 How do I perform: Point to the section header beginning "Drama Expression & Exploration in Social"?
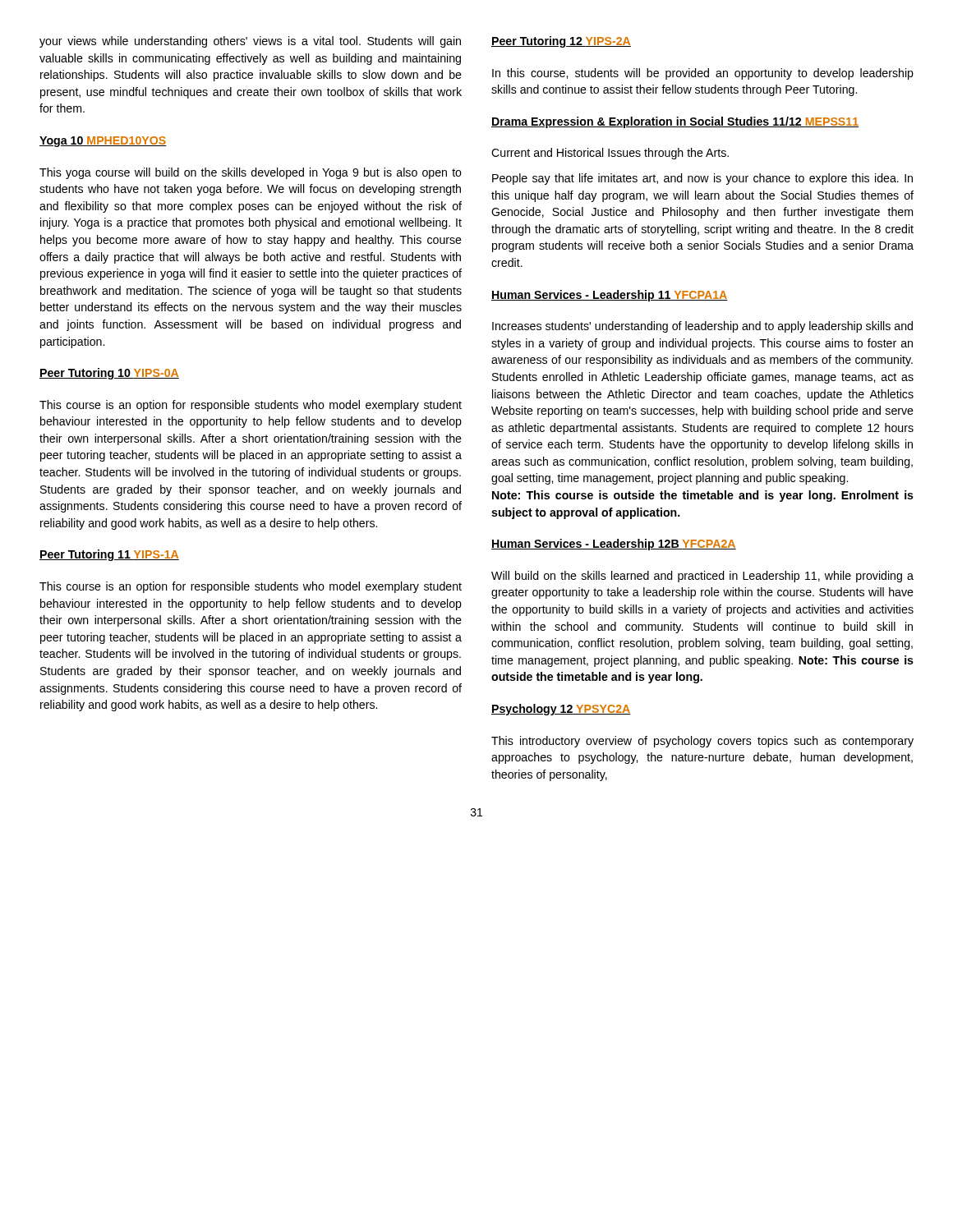pos(702,122)
